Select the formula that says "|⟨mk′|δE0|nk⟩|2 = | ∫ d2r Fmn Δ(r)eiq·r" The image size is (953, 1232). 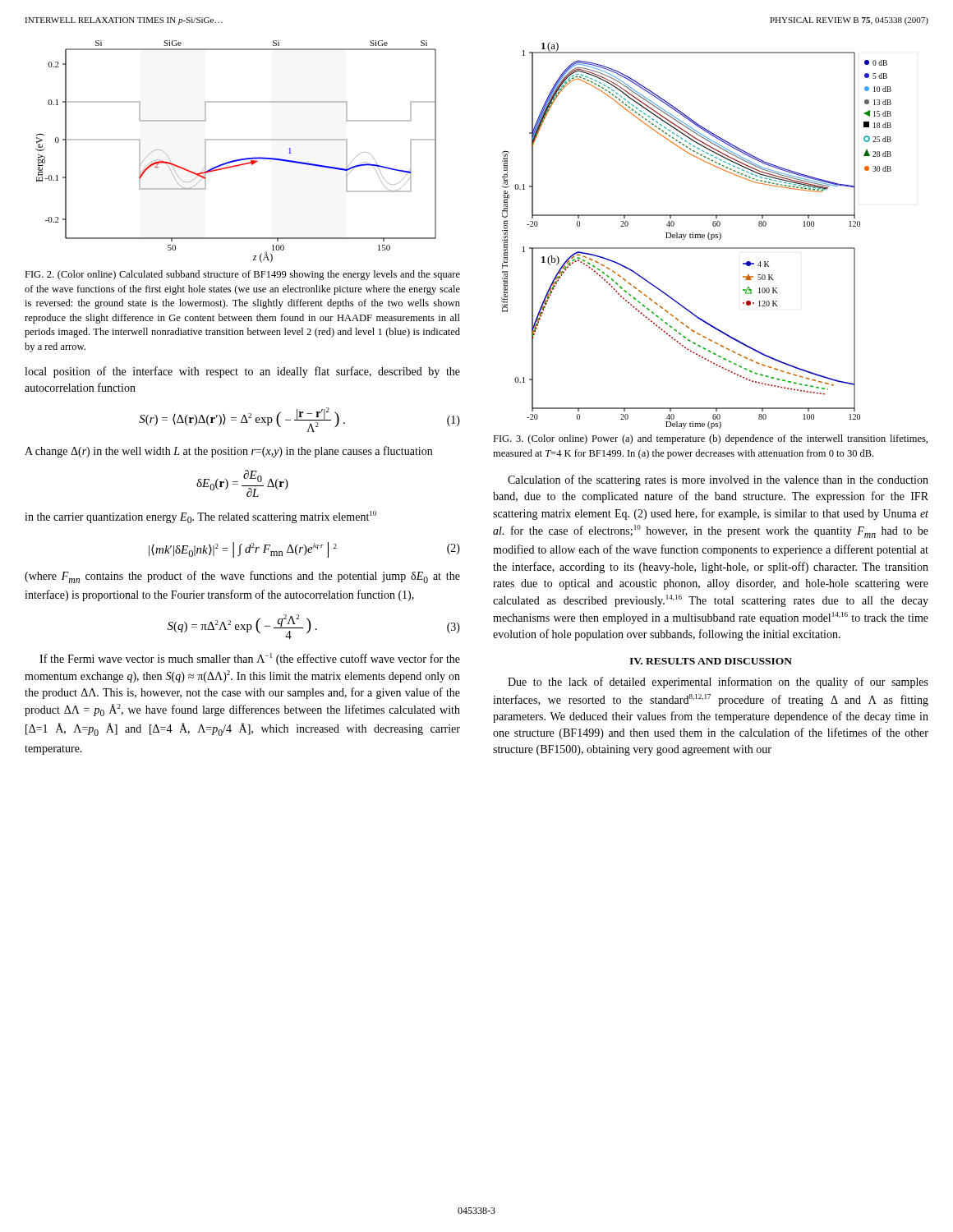[304, 548]
